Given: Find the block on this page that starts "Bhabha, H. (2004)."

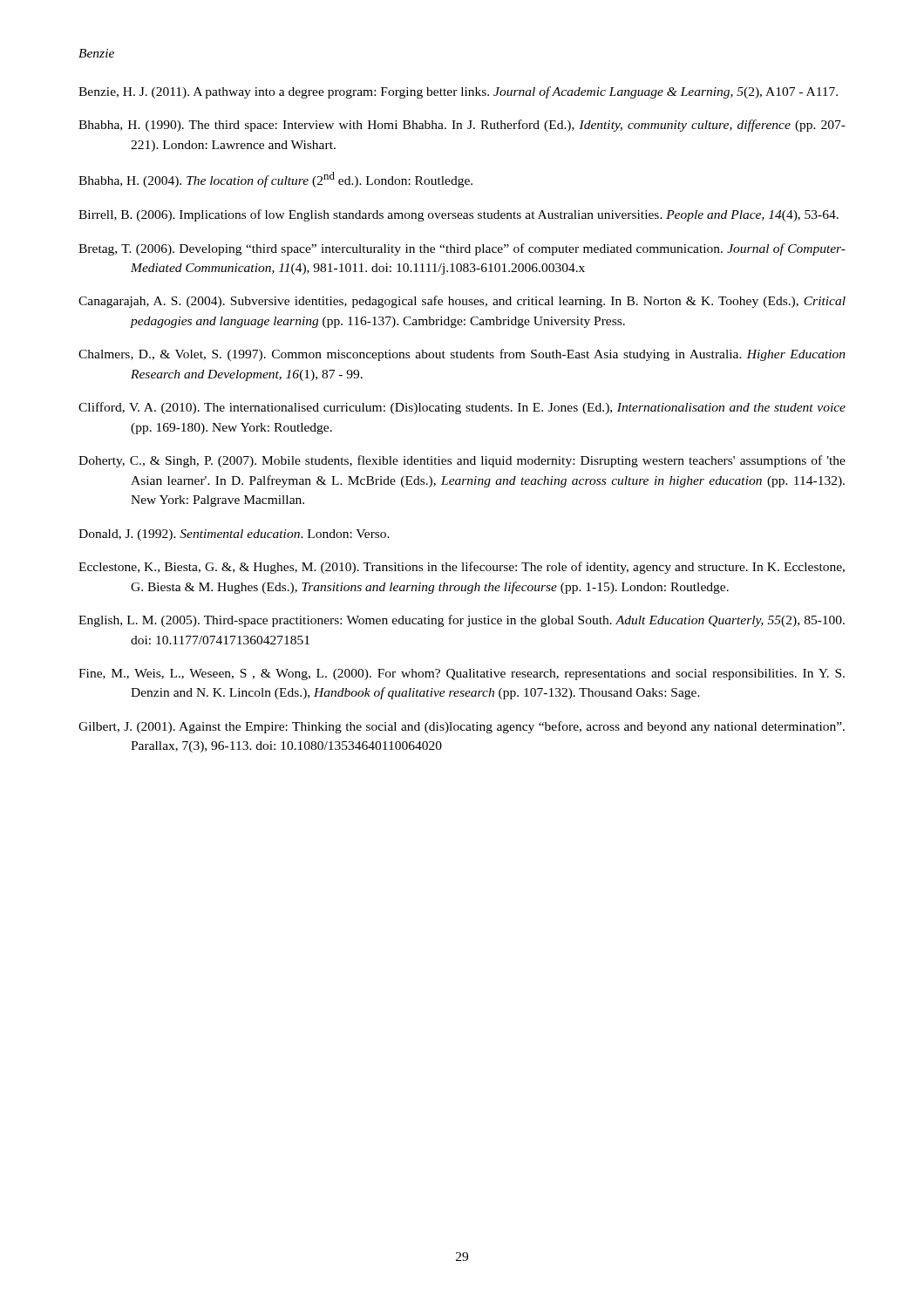Looking at the screenshot, I should (x=276, y=179).
